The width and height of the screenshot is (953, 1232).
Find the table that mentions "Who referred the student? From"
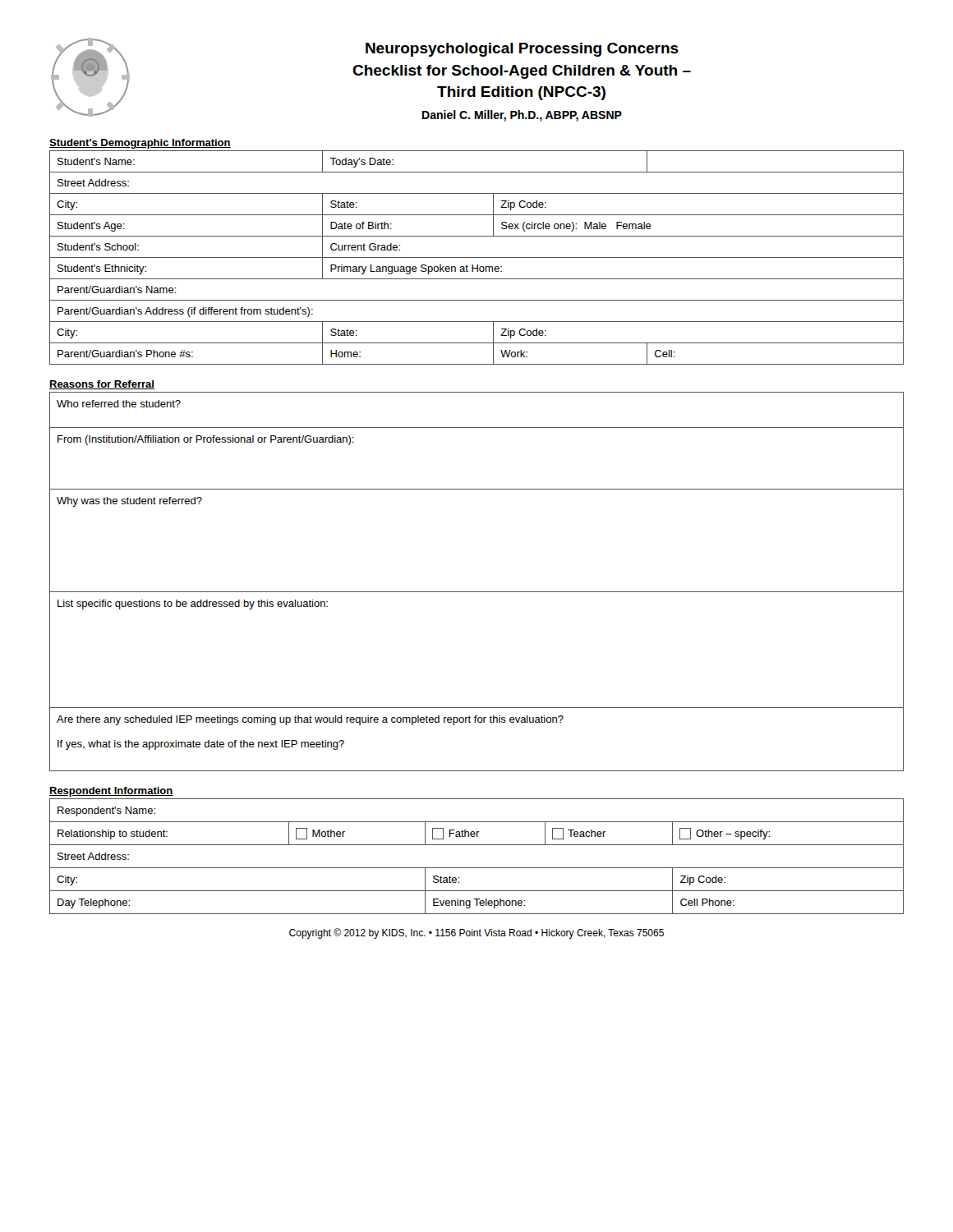coord(476,581)
